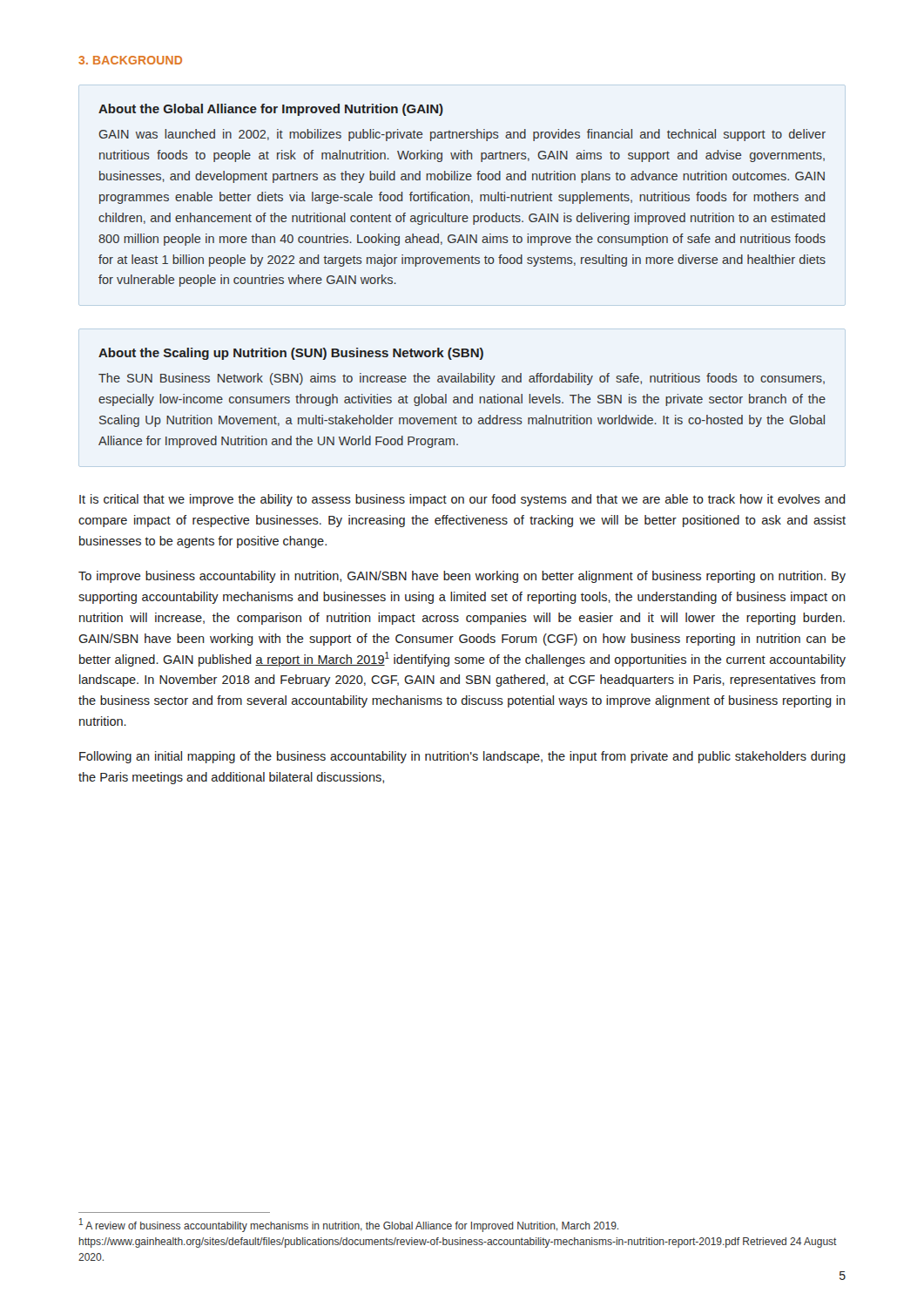Screen dimensions: 1307x924
Task: Select the table that reads "About the Scaling"
Action: click(462, 398)
